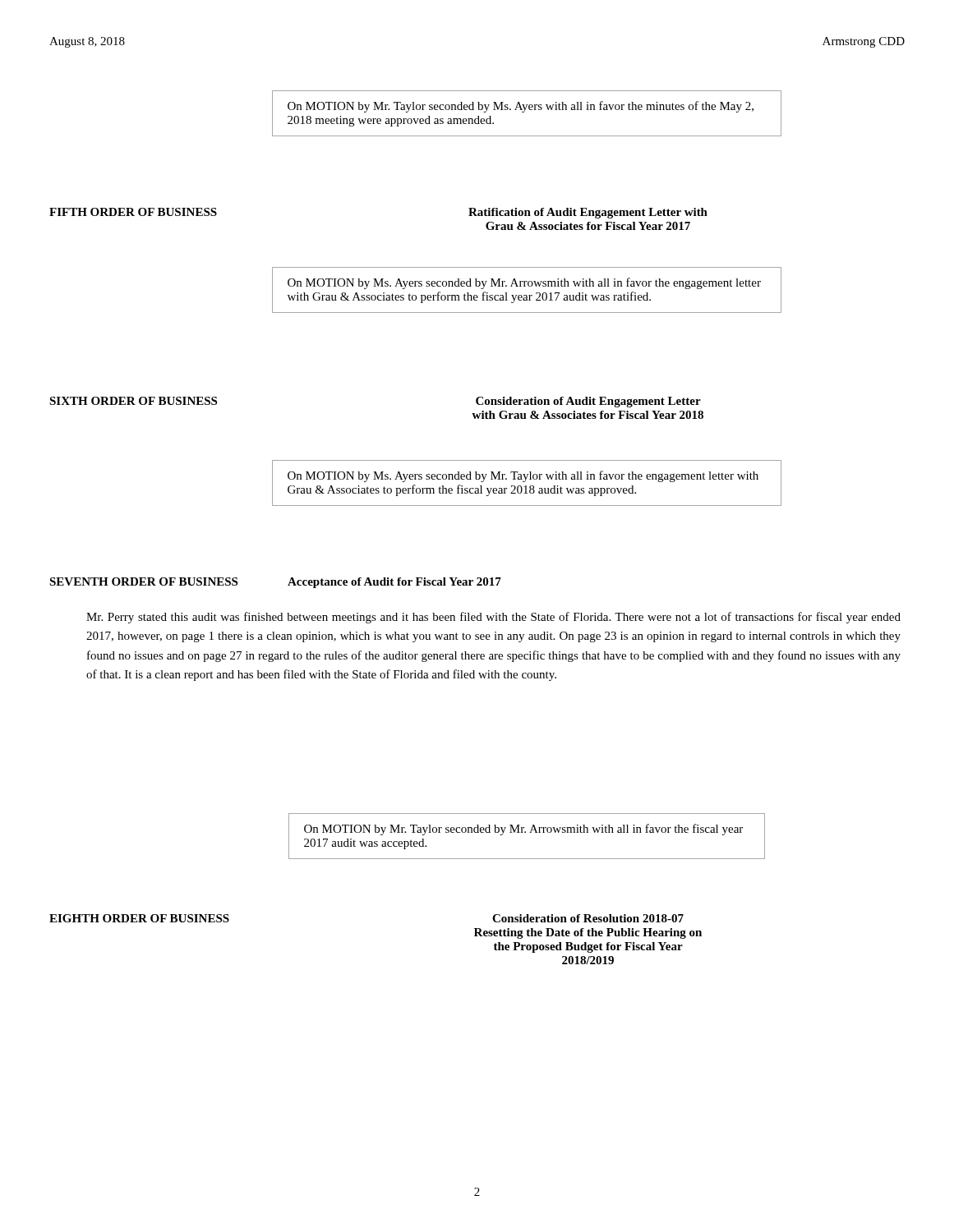954x1232 pixels.
Task: Locate the block starting "SEVENTH ORDER OF BUSINESS Acceptance of"
Action: [x=477, y=582]
